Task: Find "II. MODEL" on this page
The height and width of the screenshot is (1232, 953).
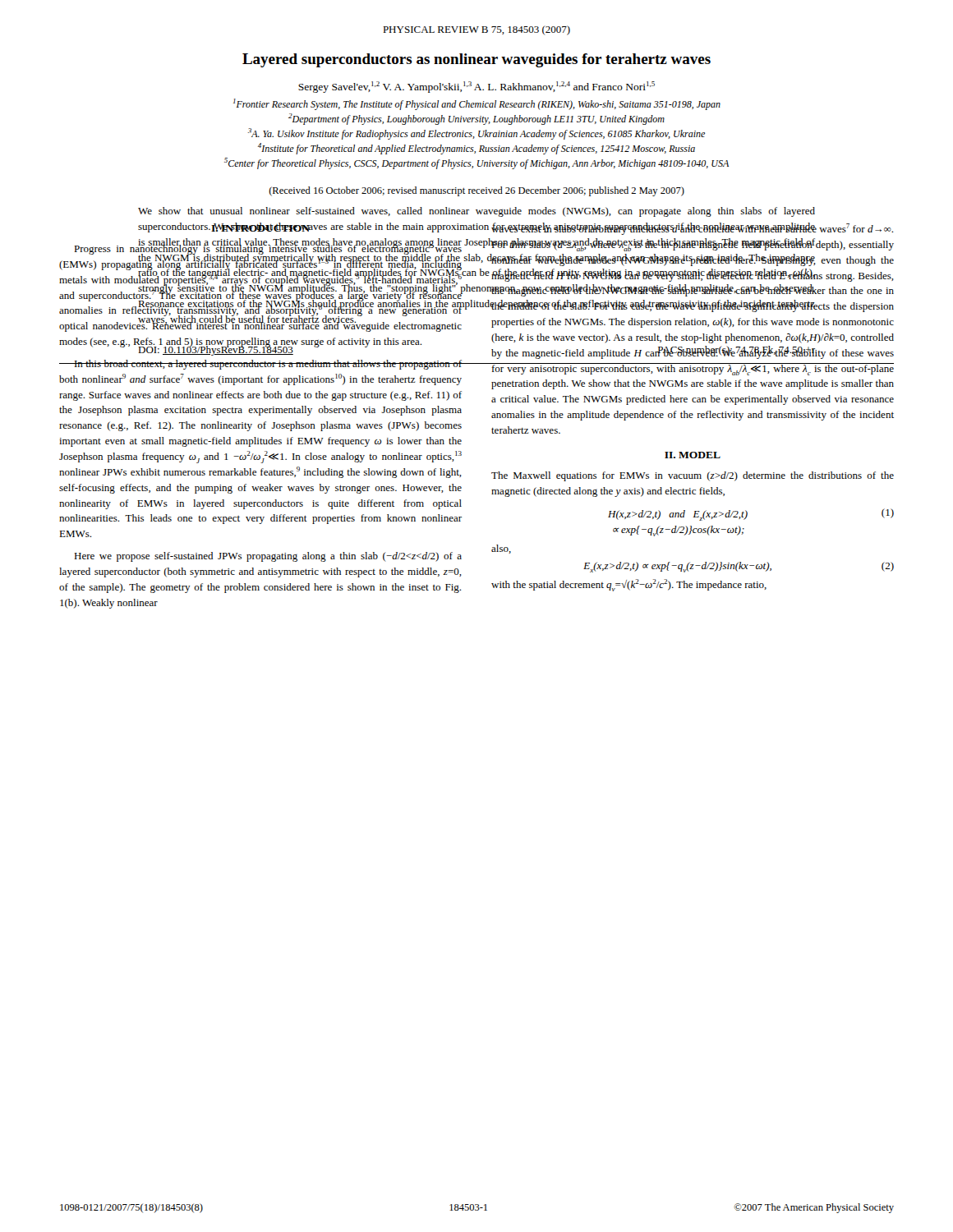Action: [x=693, y=454]
